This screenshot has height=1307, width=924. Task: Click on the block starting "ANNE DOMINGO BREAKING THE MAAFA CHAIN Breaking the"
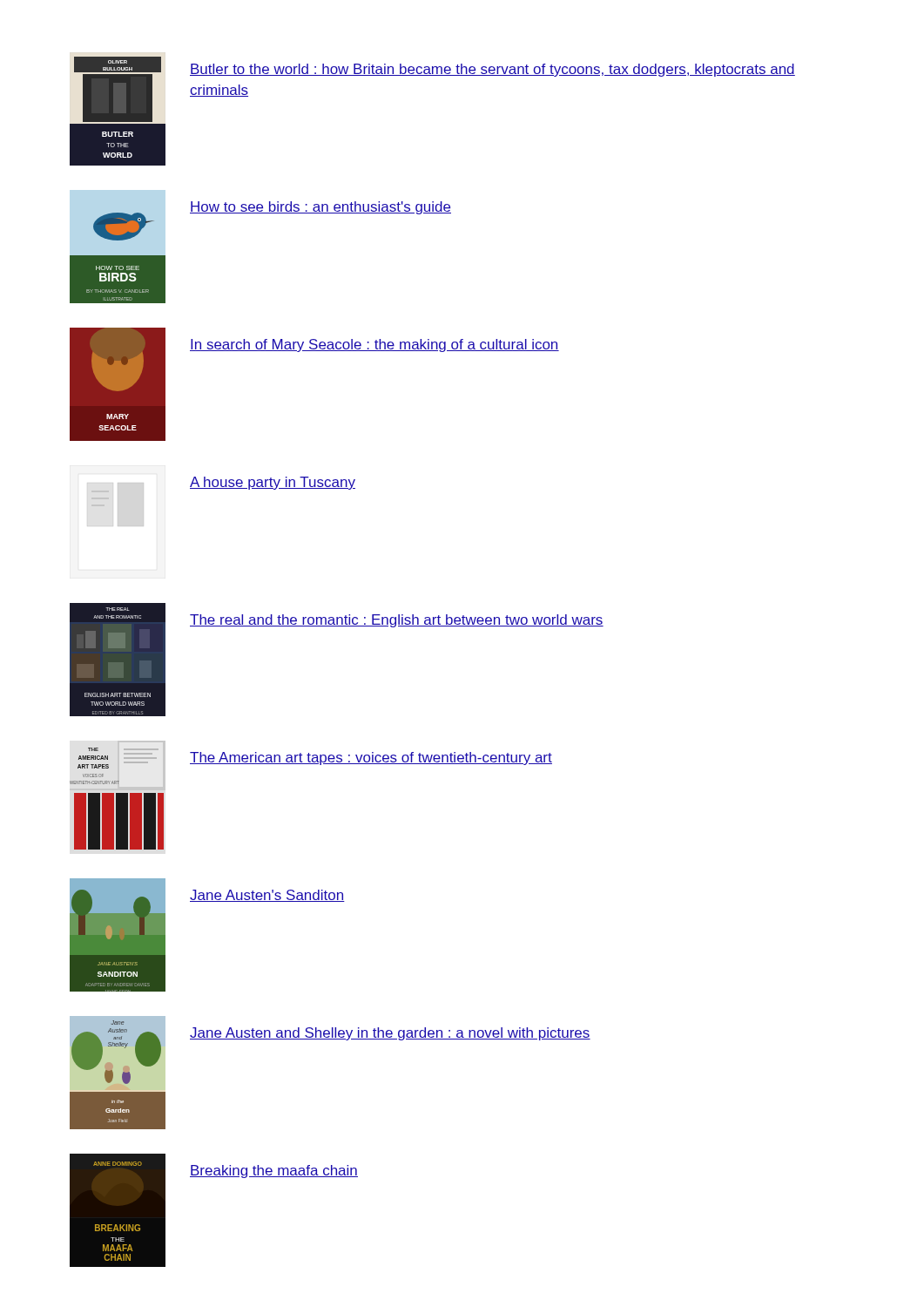pos(214,1210)
